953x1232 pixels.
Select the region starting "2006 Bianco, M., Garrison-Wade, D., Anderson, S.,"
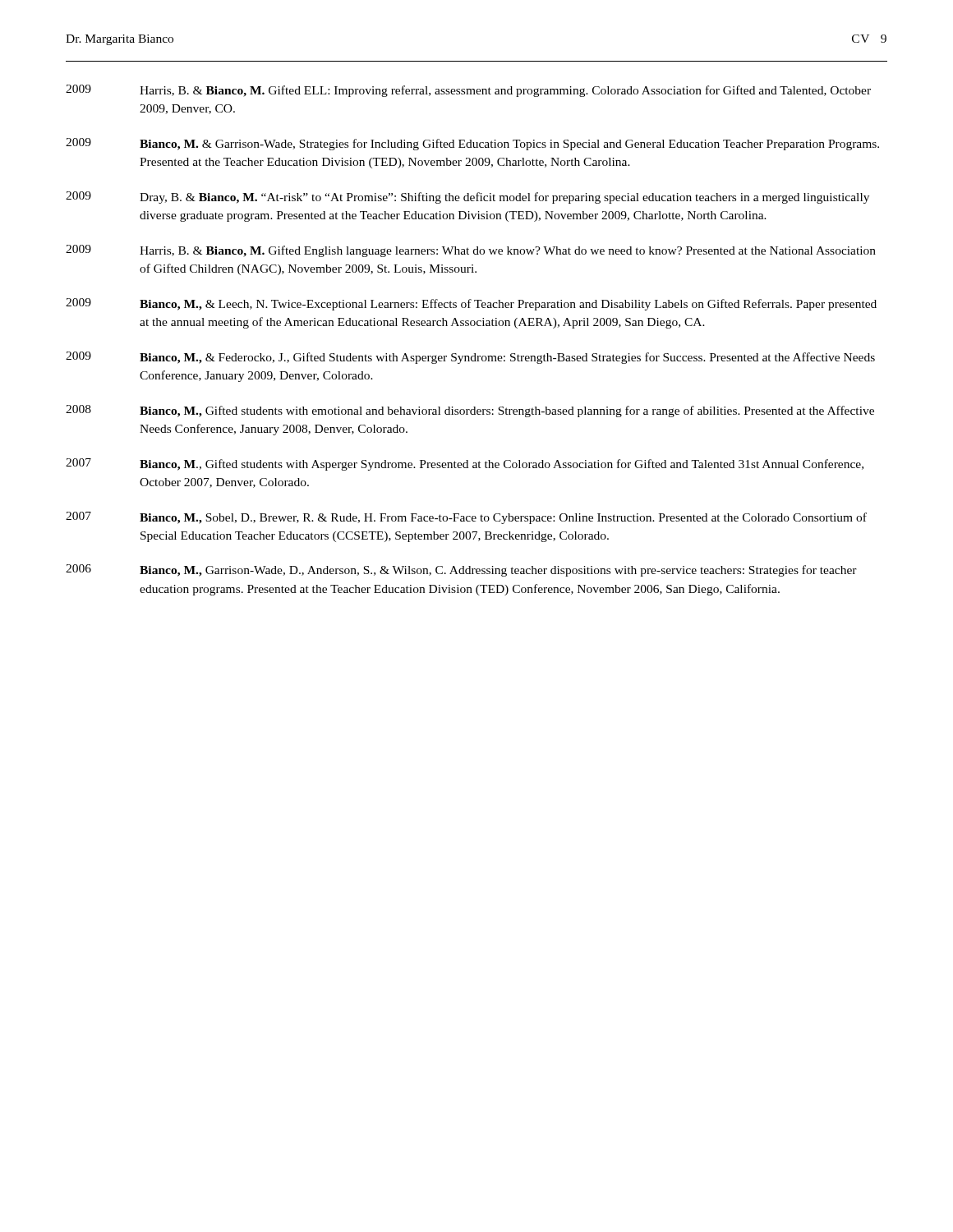pyautogui.click(x=476, y=580)
